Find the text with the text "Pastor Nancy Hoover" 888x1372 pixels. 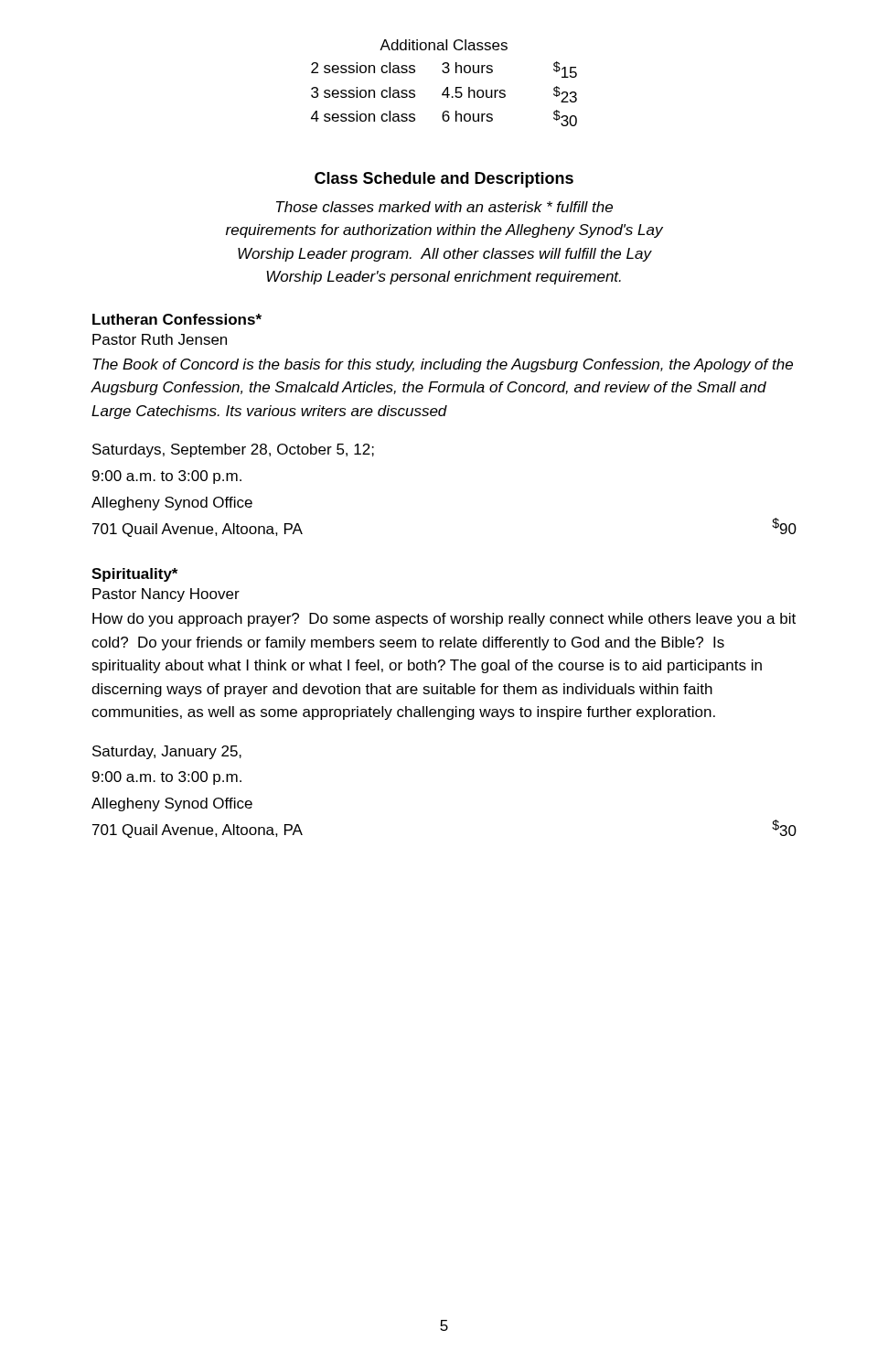point(165,594)
